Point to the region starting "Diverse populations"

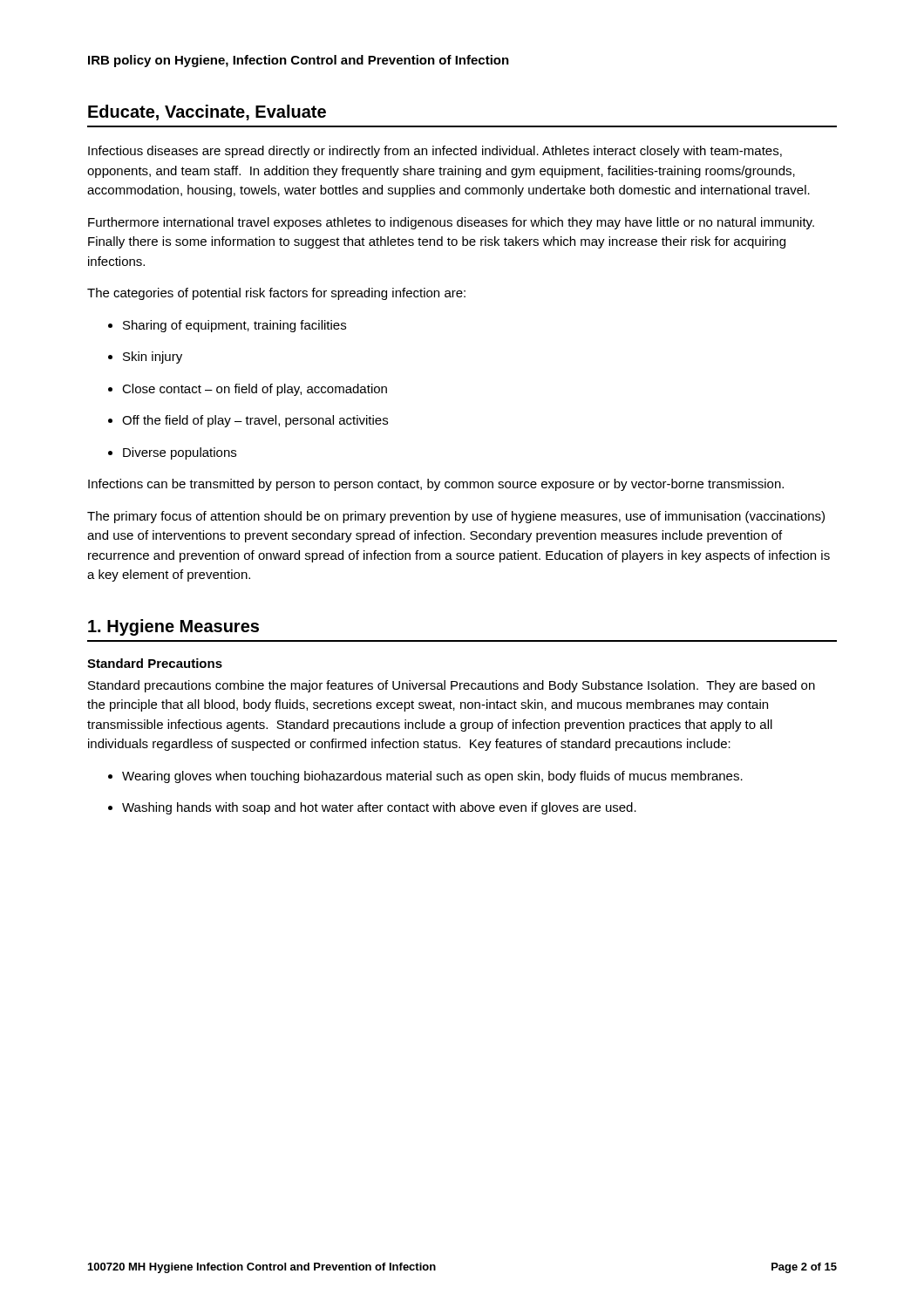[x=180, y=453]
